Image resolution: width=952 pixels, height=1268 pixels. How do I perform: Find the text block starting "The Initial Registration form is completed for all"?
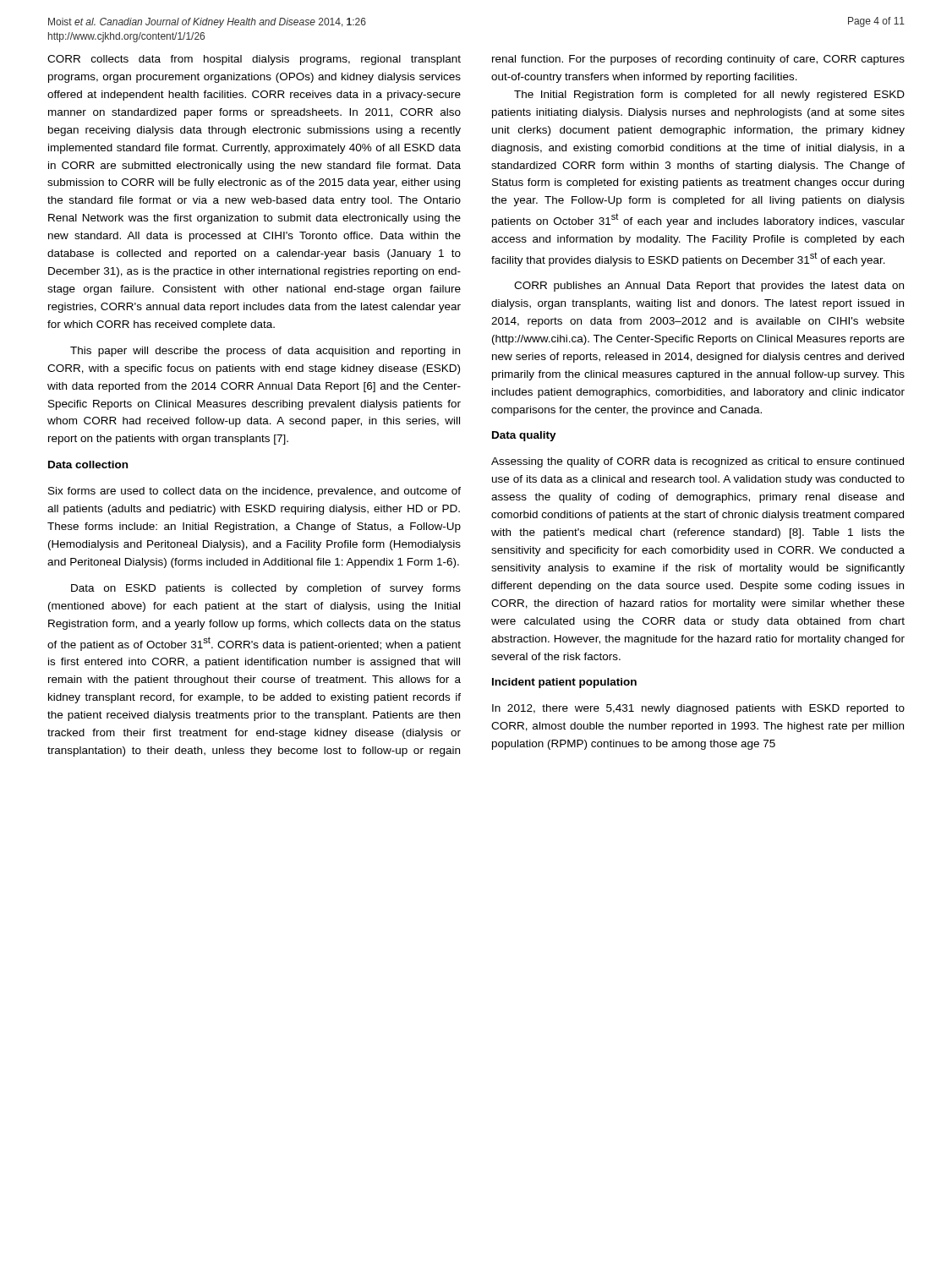[x=698, y=177]
